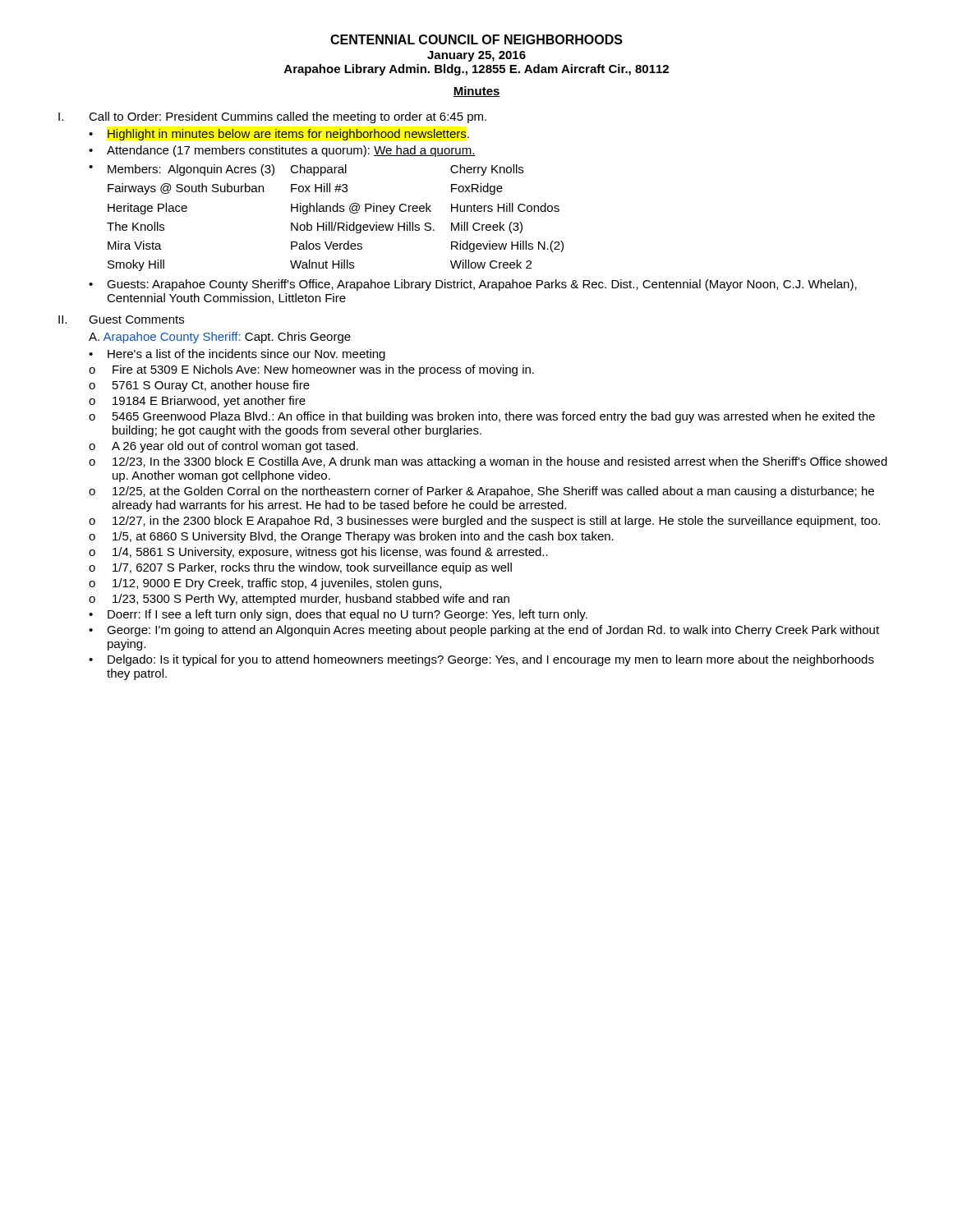The height and width of the screenshot is (1232, 953).
Task: Find the list item containing "o 5761 S Ouray Ct,"
Action: [x=199, y=384]
